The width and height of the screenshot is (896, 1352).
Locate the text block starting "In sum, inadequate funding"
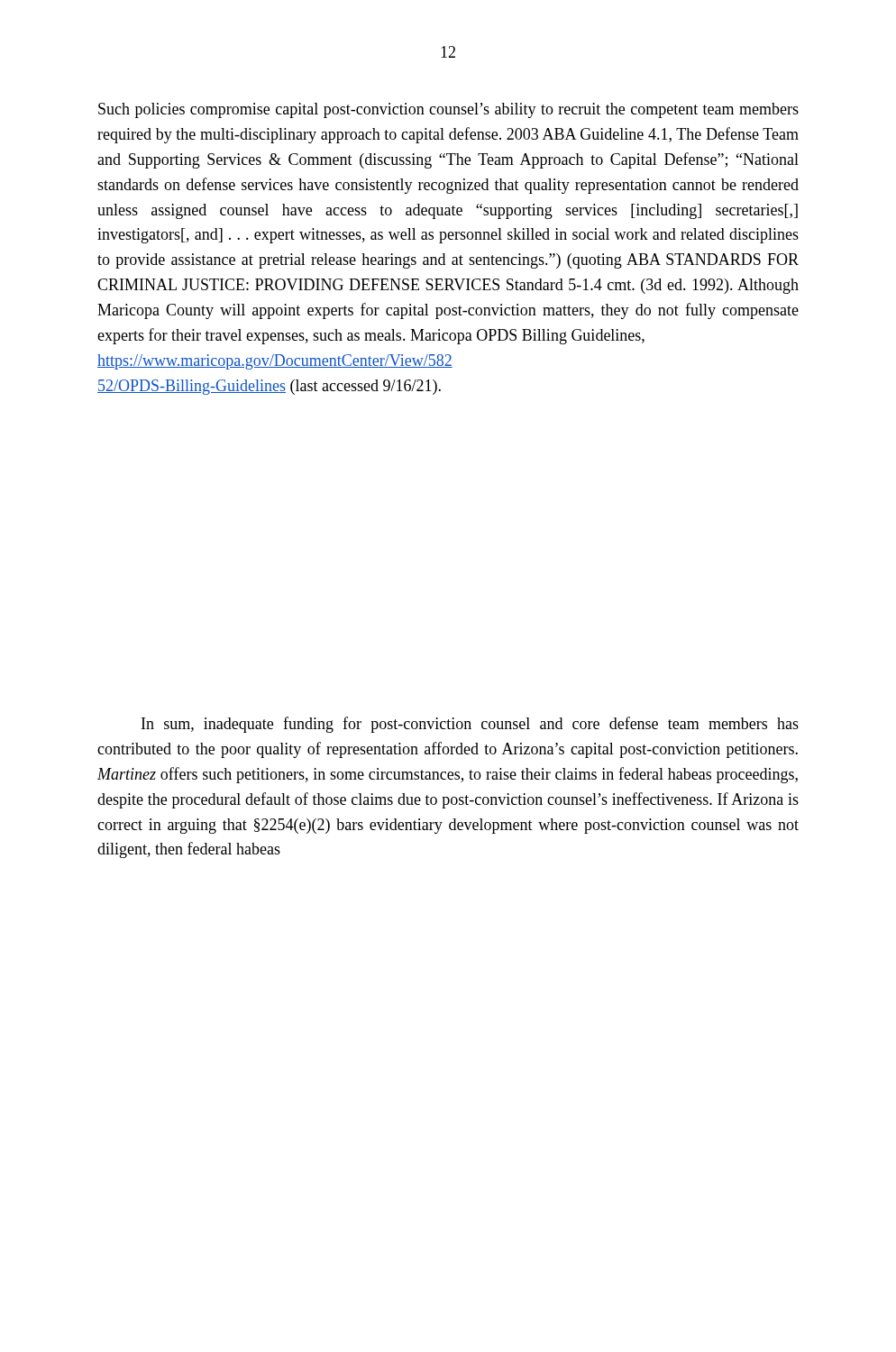448,787
